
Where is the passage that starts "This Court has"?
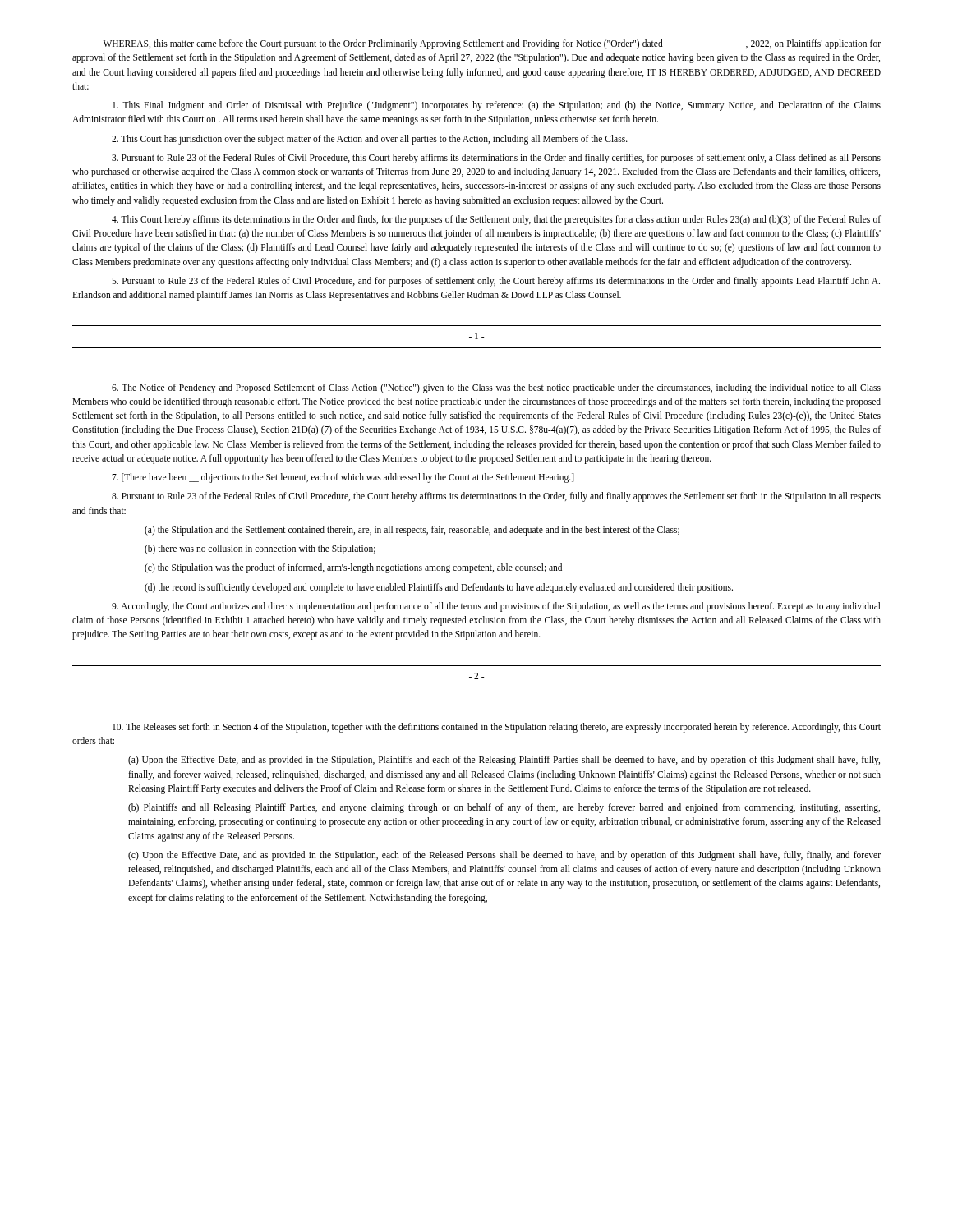pyautogui.click(x=476, y=139)
